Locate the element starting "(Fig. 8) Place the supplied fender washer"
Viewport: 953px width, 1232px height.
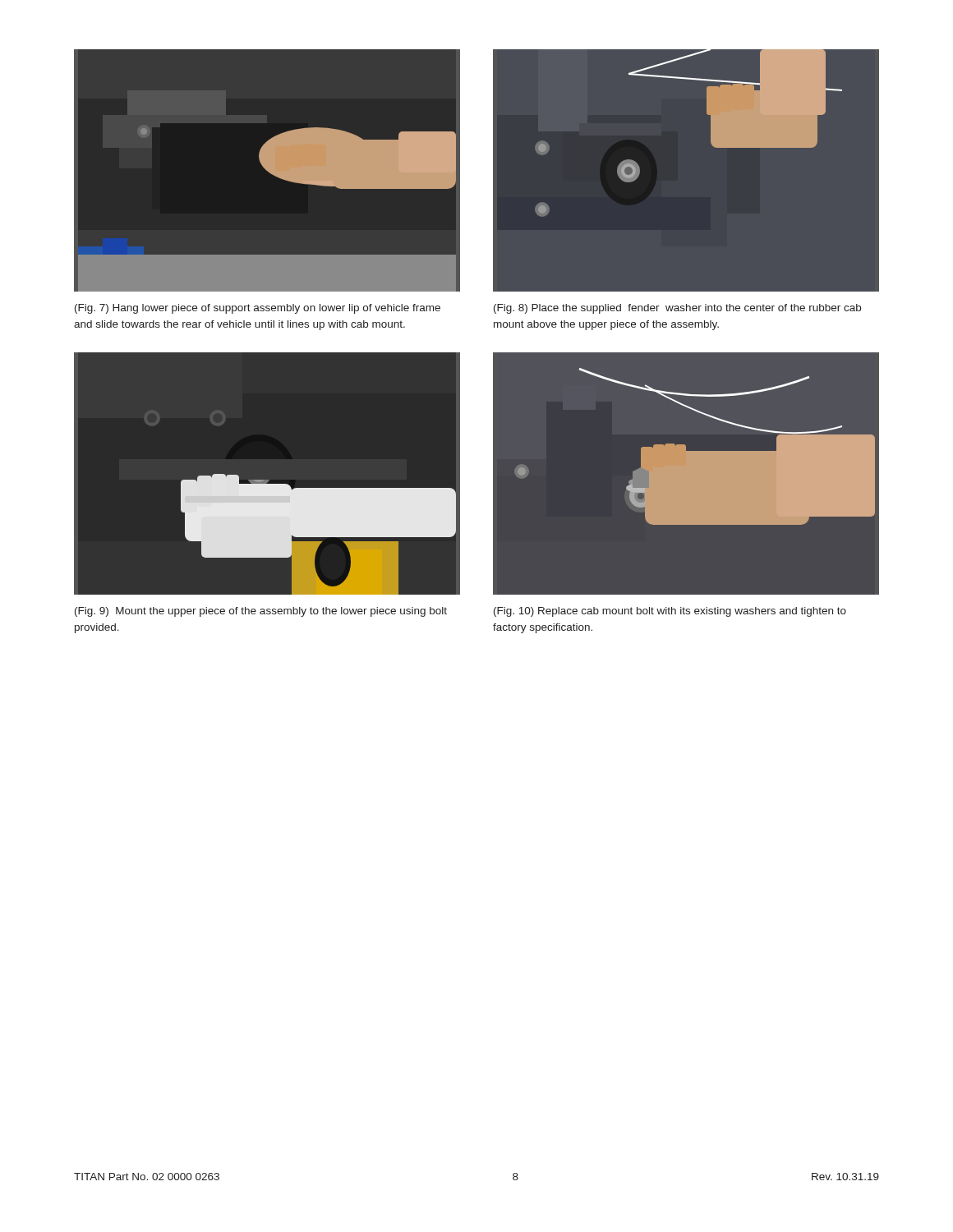pos(677,316)
